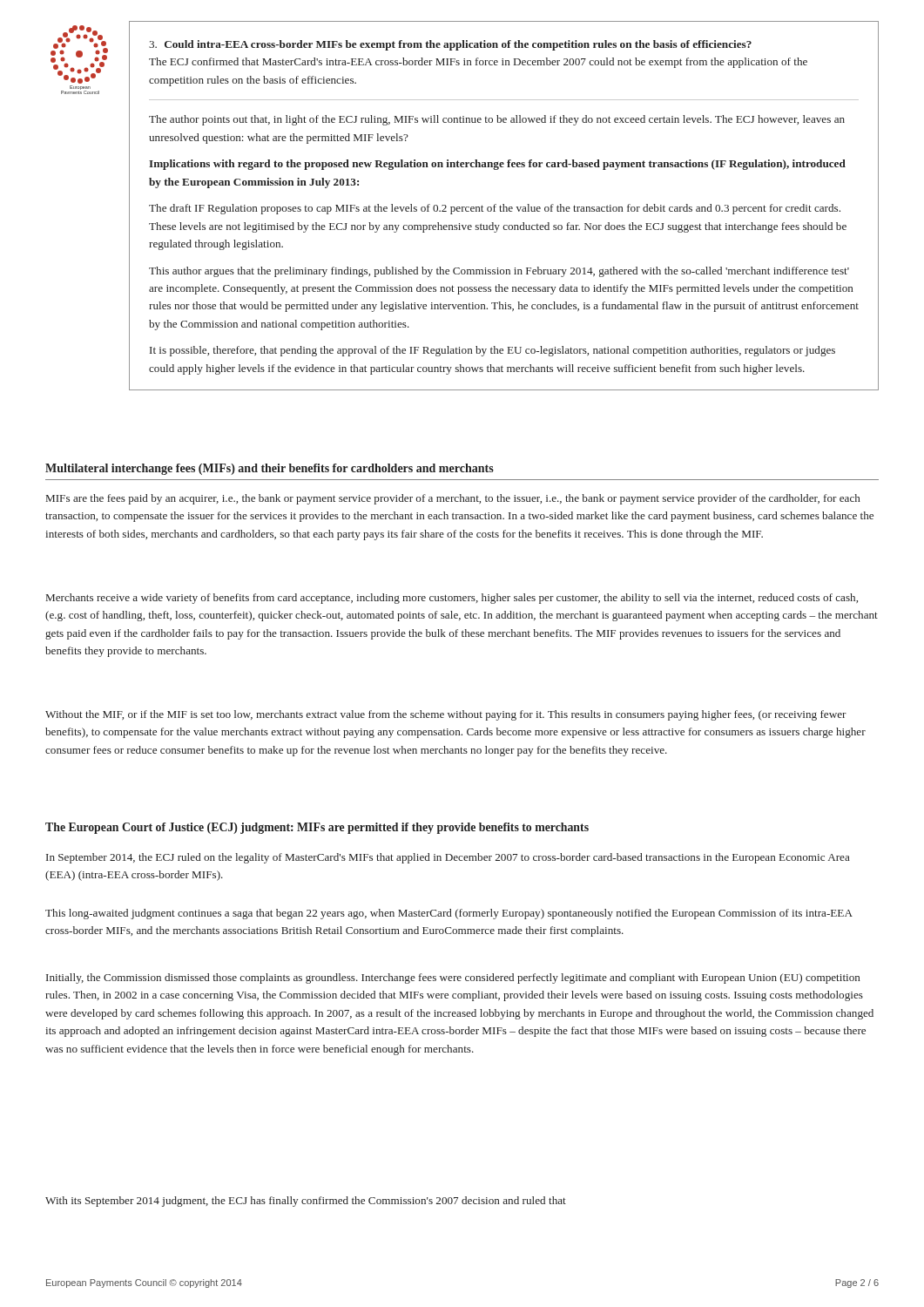Find the block on this page that starts "This long-awaited judgment continues a saga"
Image resolution: width=924 pixels, height=1307 pixels.
tap(462, 922)
